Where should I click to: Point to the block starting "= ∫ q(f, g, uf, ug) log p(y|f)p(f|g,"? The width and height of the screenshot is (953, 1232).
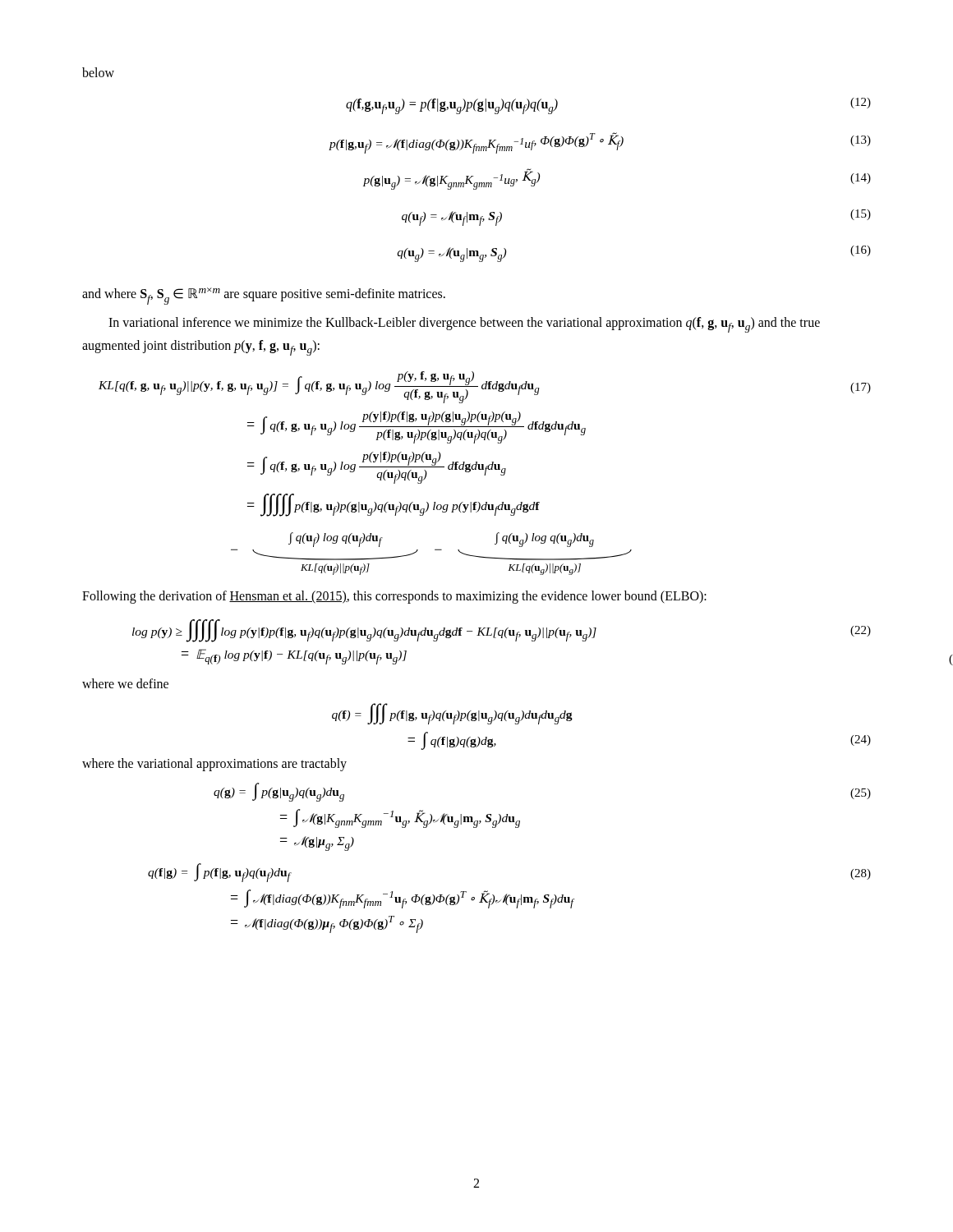coord(600,427)
